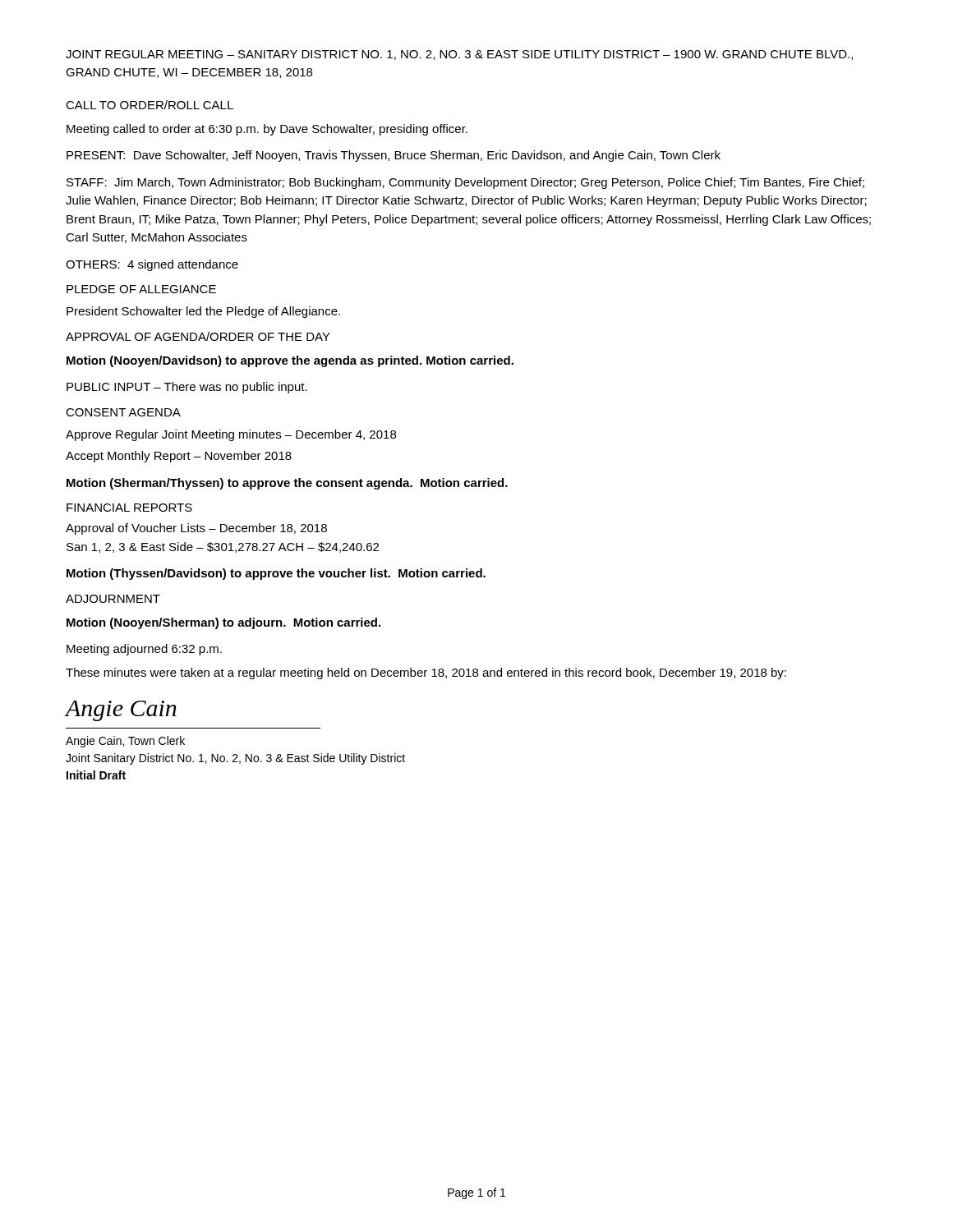
Task: Find the illustration
Action: point(476,708)
